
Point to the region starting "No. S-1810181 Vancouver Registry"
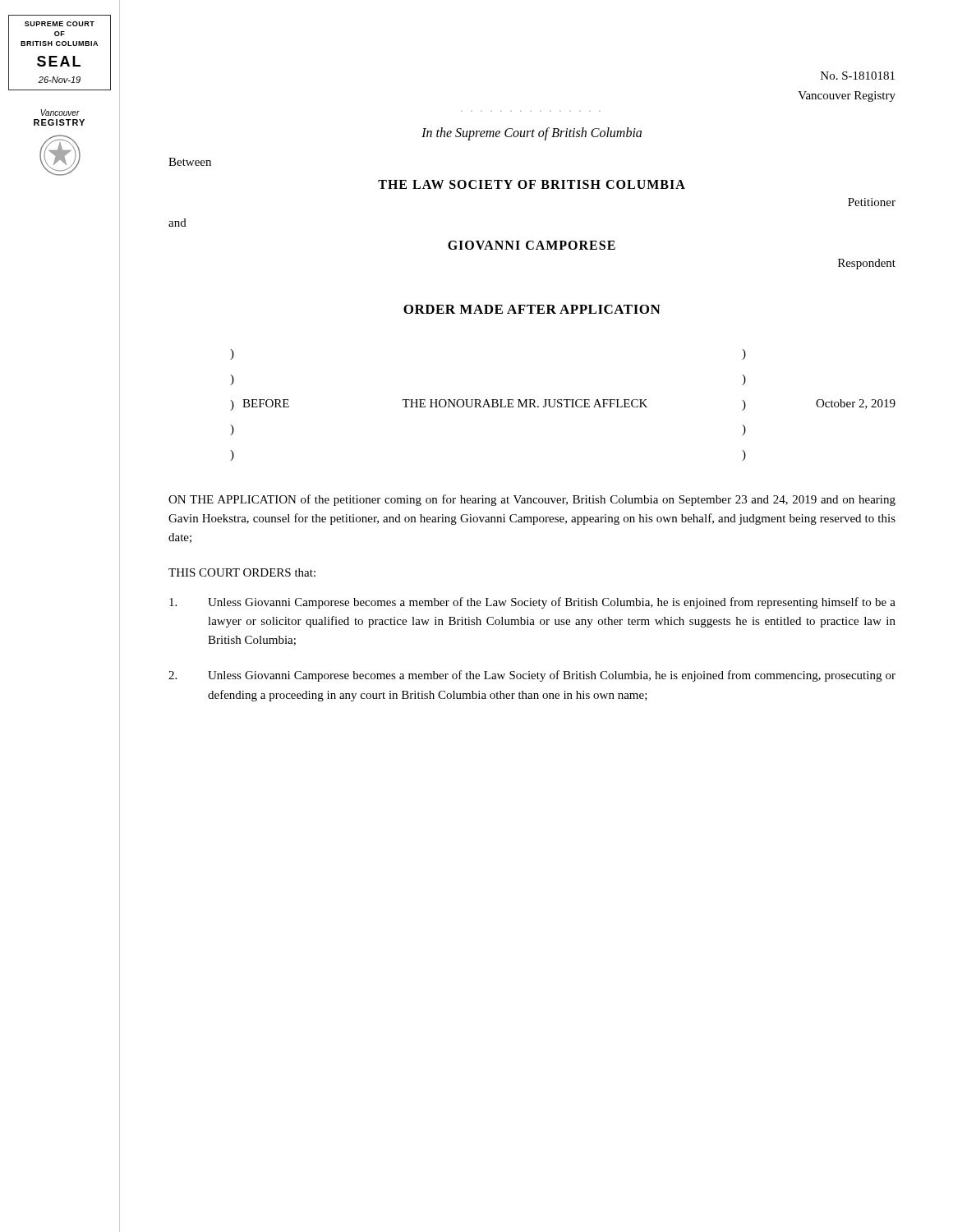847,85
